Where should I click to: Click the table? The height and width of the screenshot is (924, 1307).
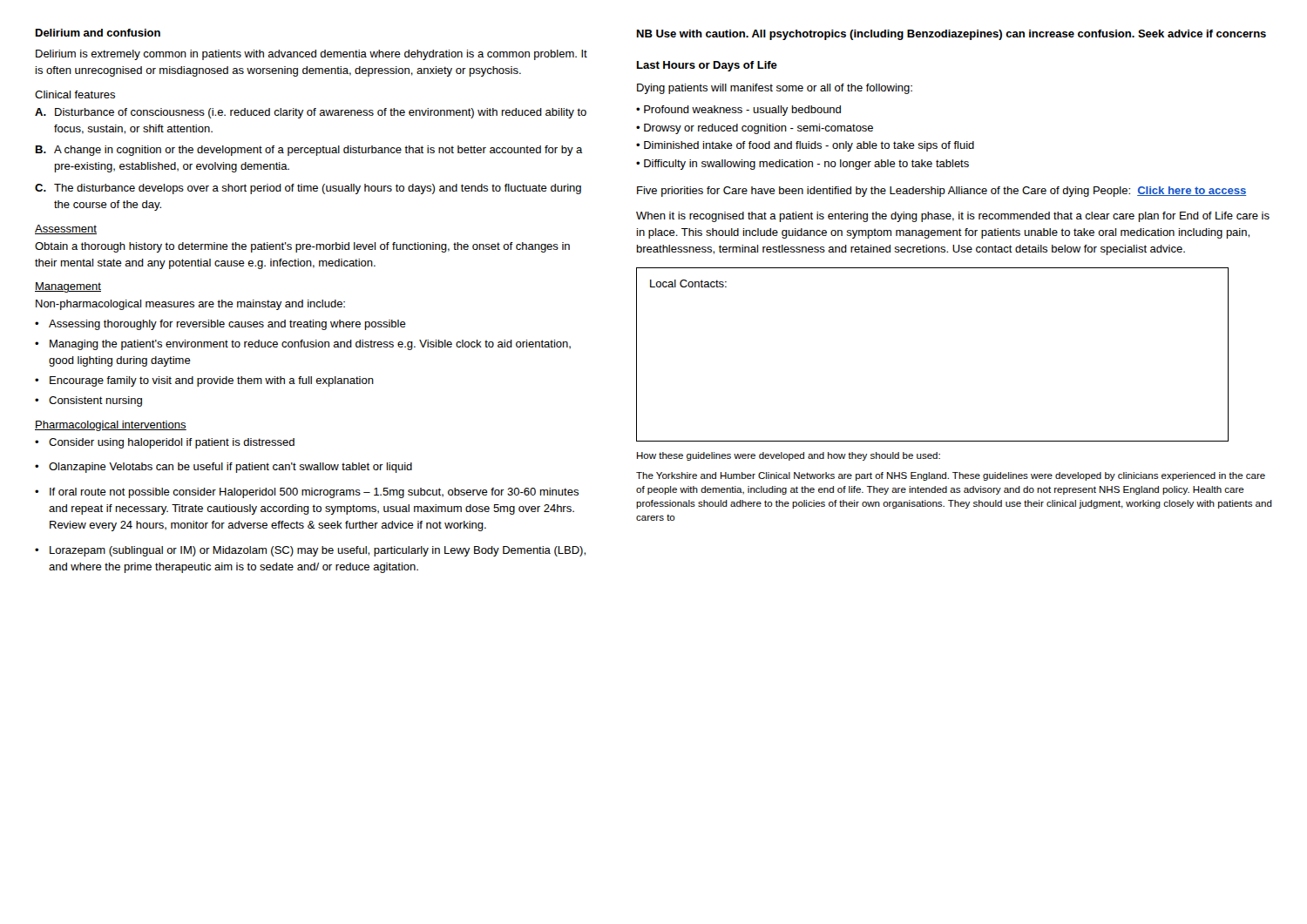coord(932,355)
